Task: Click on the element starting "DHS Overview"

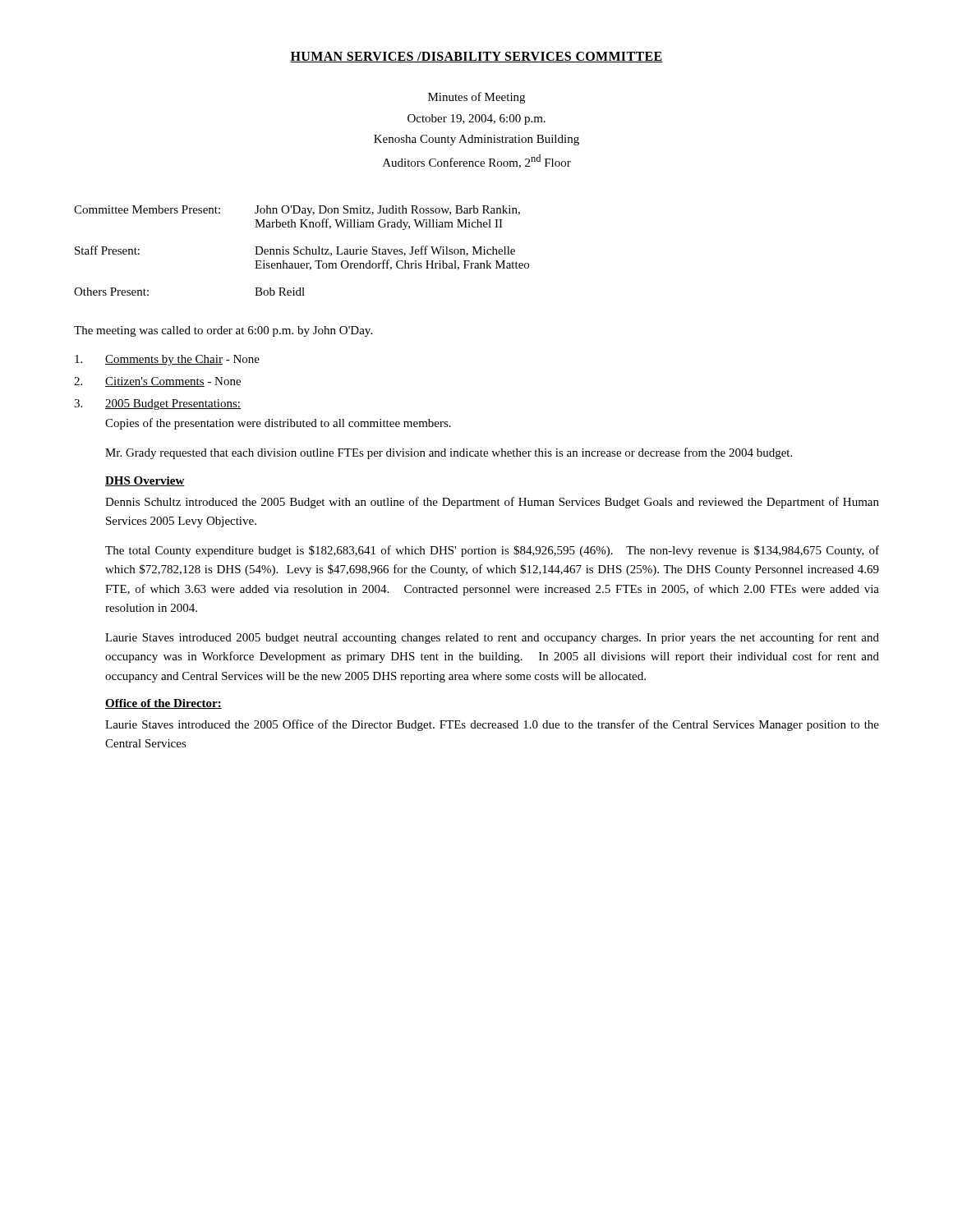Action: (x=145, y=480)
